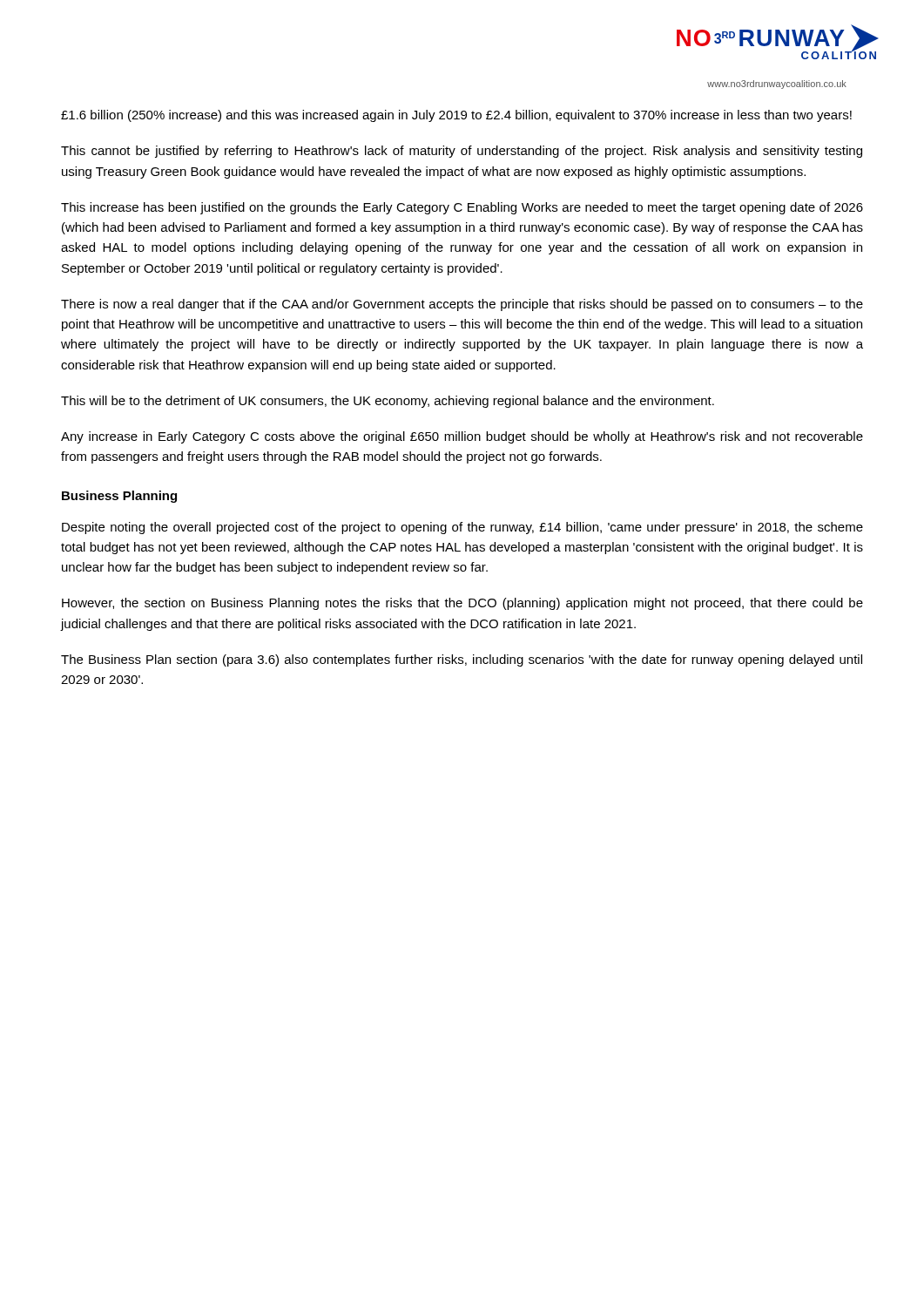Locate the text block starting "£1.6 billion (250% increase)"

click(x=457, y=115)
